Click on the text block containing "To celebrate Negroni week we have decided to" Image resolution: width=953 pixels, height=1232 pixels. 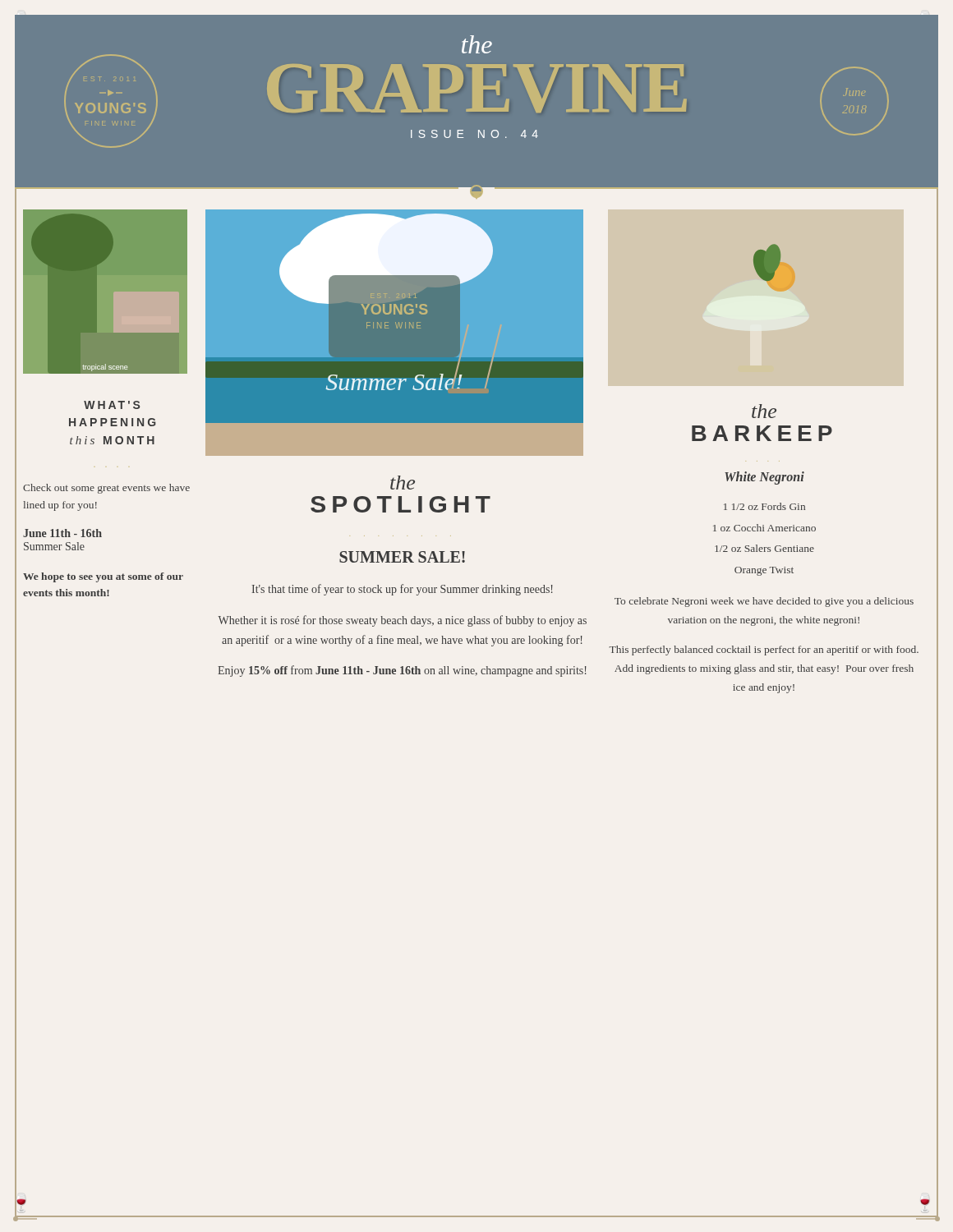[764, 610]
